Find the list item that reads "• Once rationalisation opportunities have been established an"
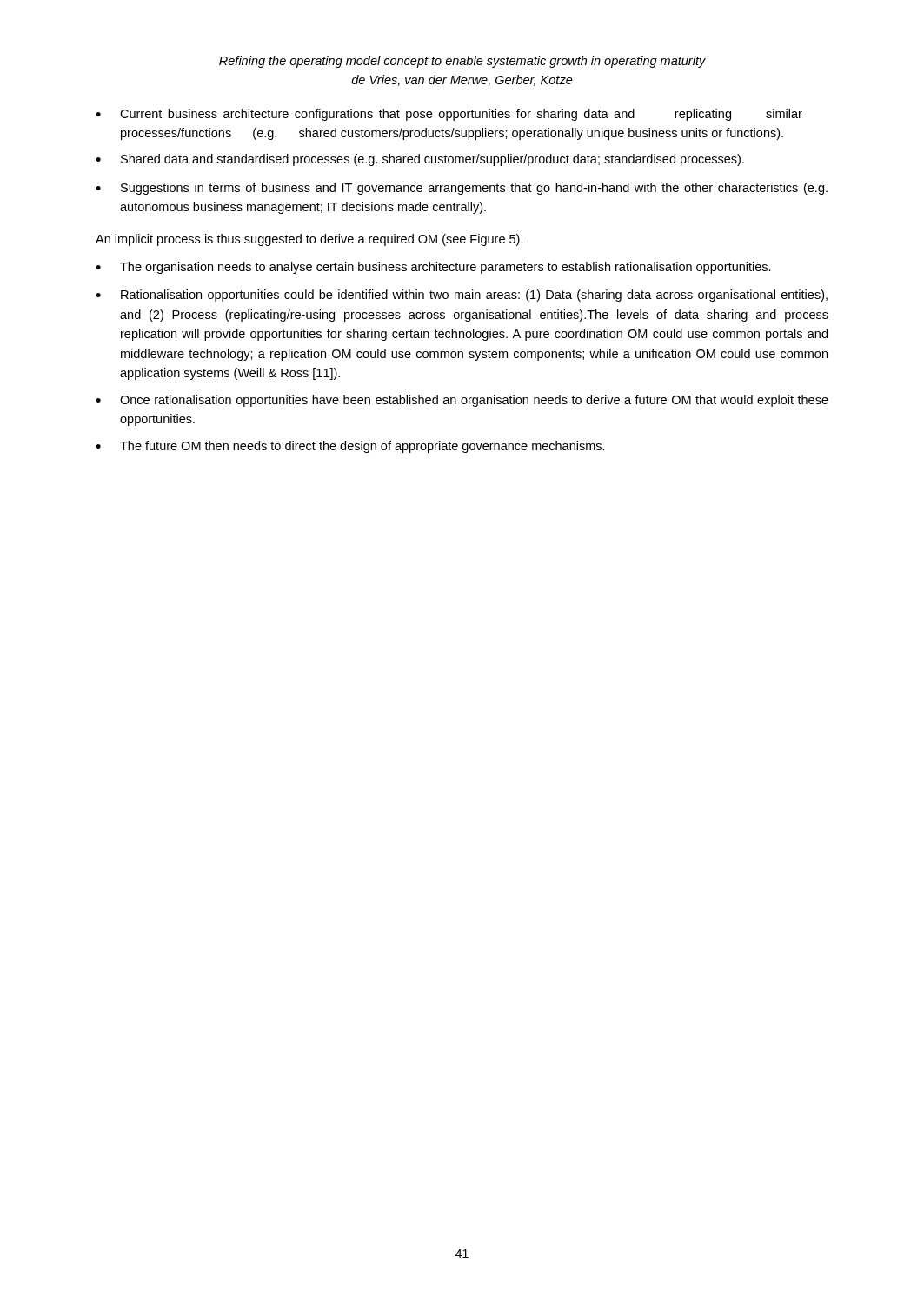This screenshot has height=1304, width=924. tap(462, 410)
